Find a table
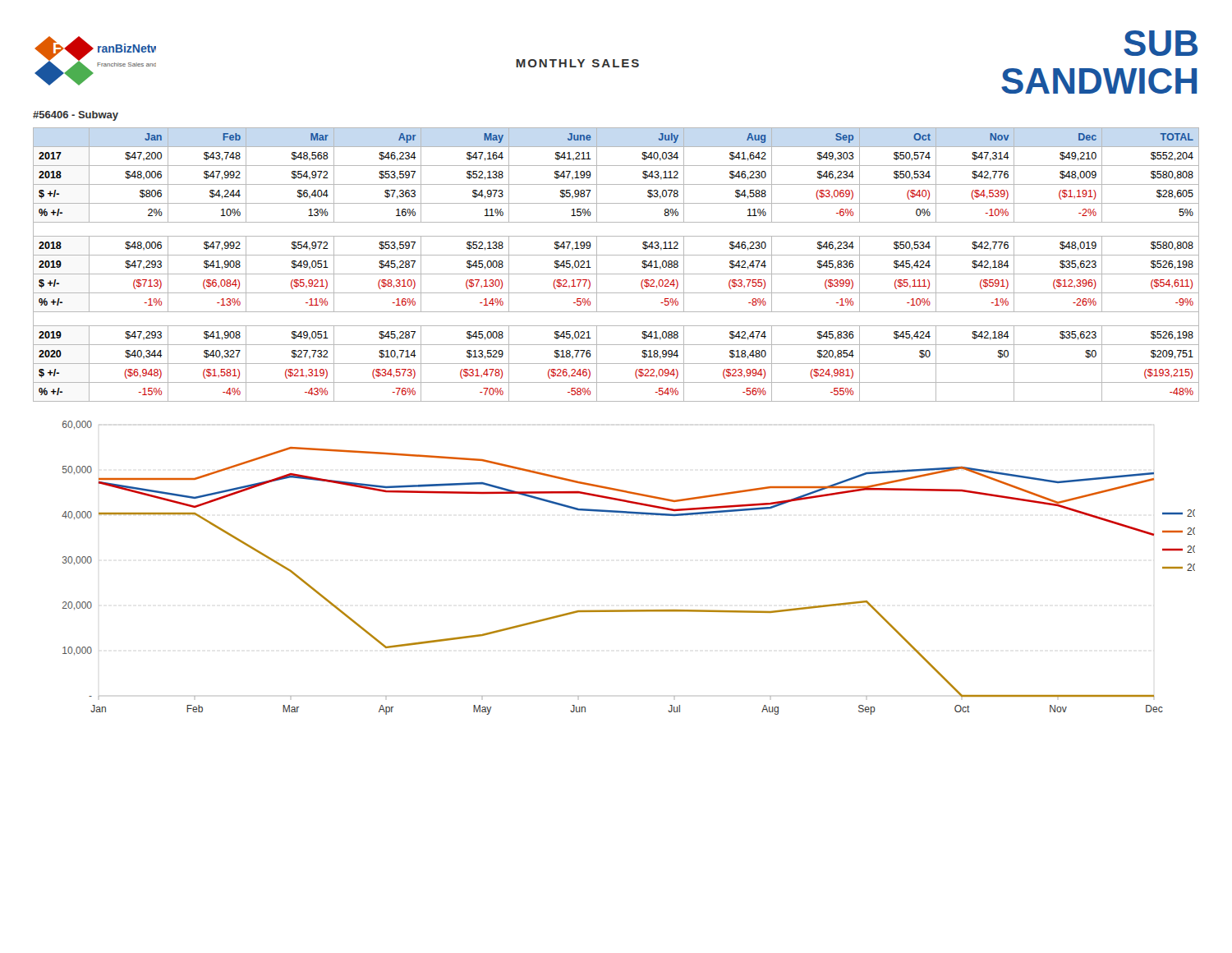Screen dimensions: 953x1232 point(616,265)
